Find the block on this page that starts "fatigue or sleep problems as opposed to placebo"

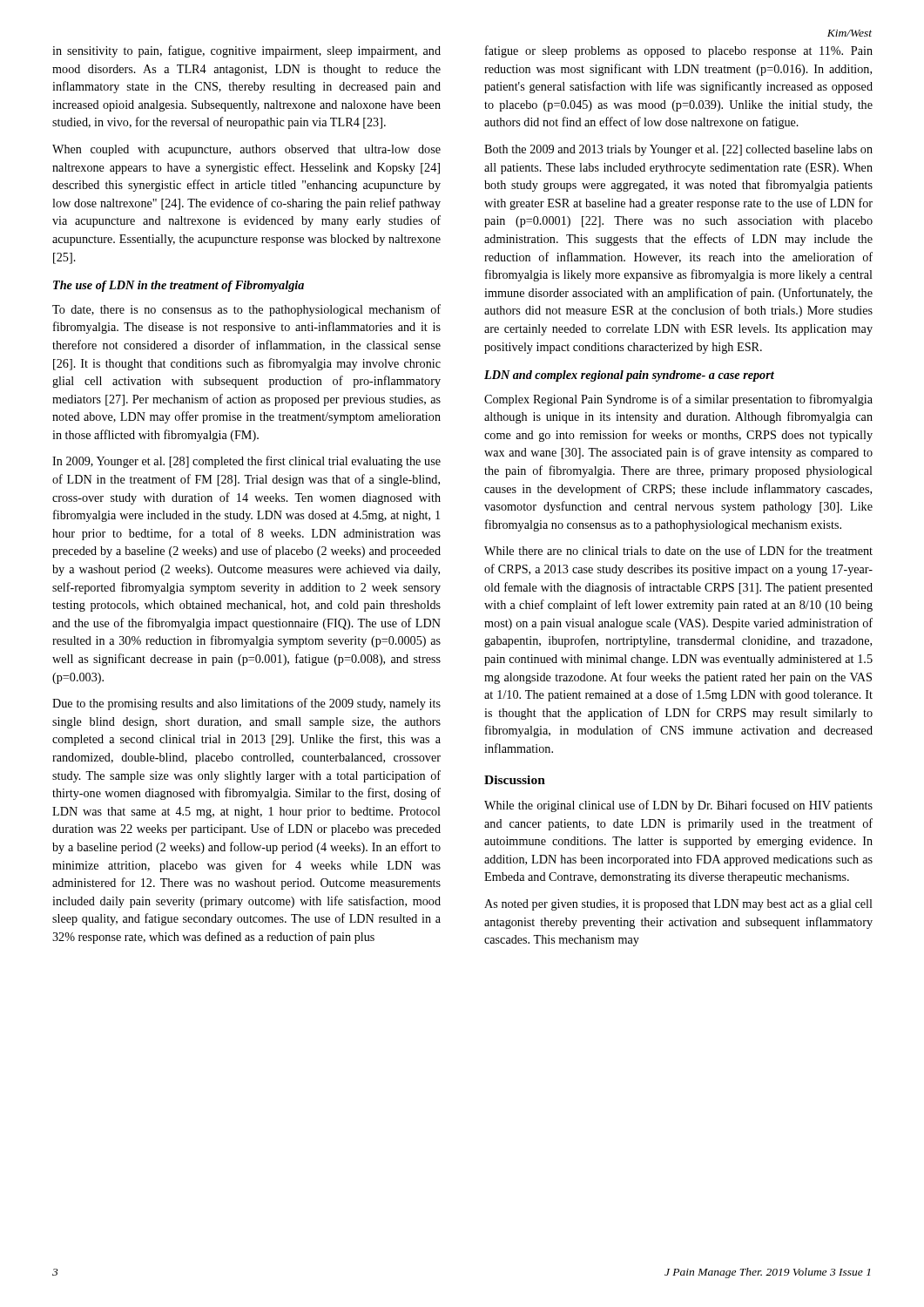click(678, 87)
